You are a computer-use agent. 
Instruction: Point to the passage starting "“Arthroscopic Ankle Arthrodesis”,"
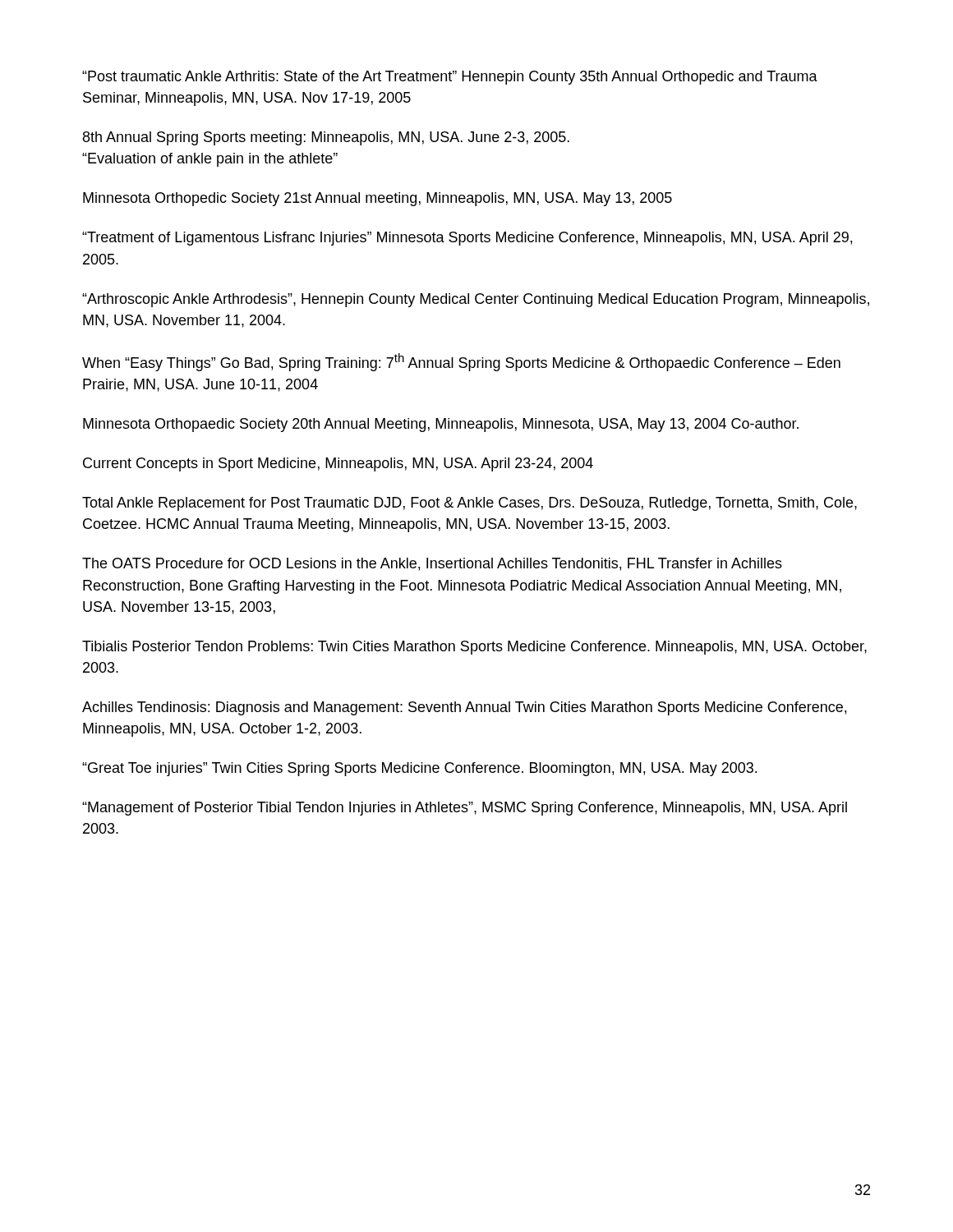476,309
